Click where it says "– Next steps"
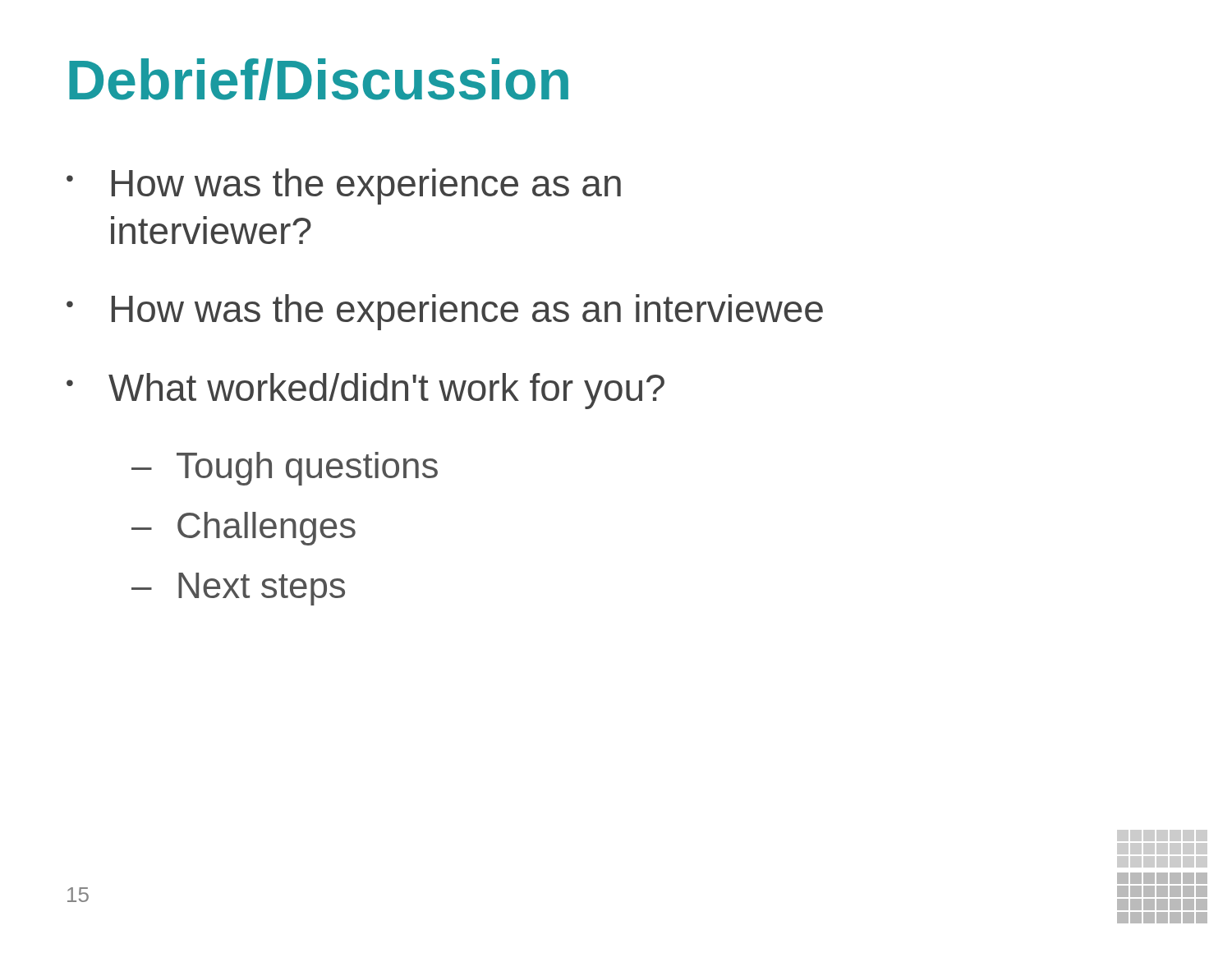The width and height of the screenshot is (1232, 953). [x=239, y=585]
